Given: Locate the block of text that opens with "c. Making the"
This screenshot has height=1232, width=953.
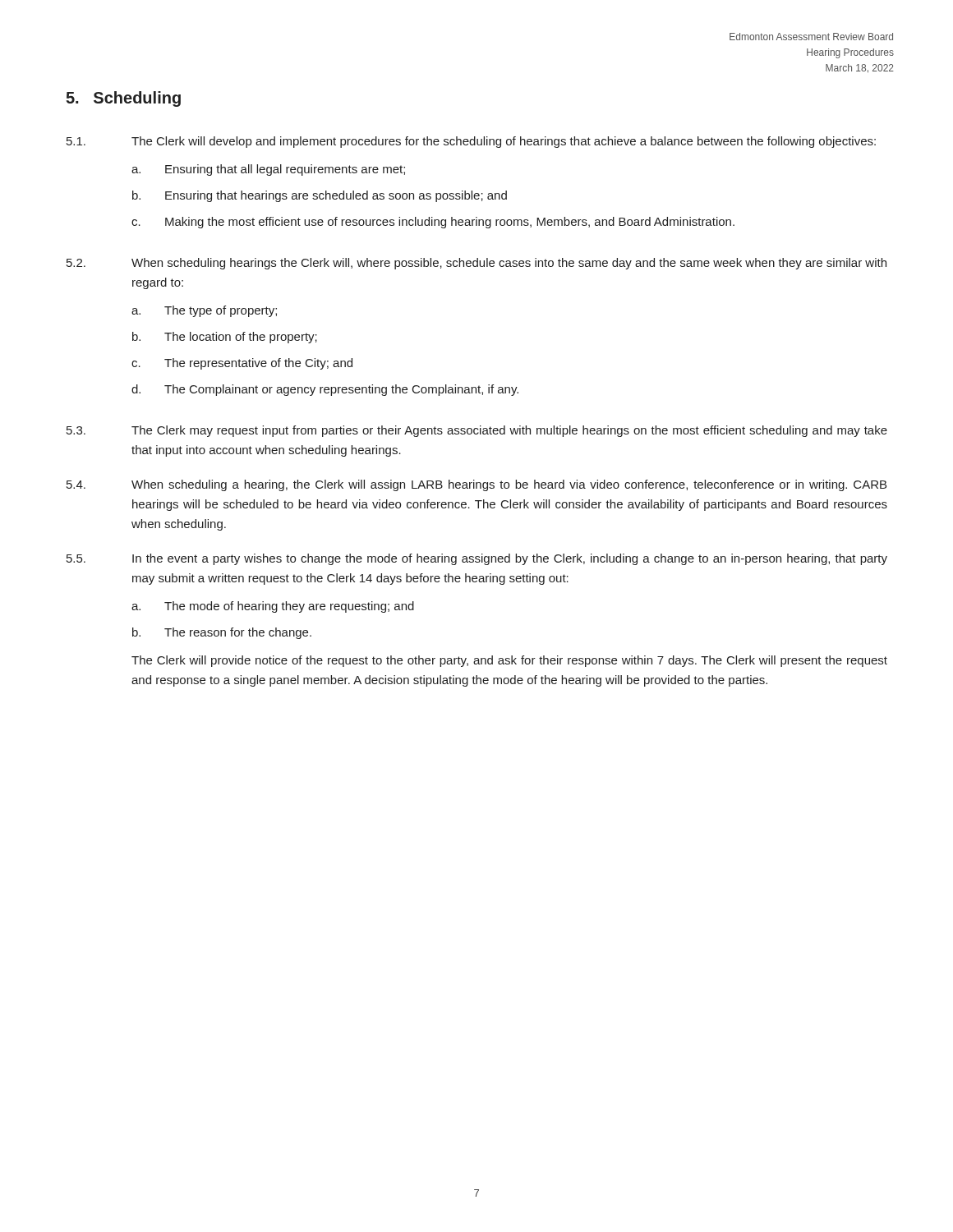Looking at the screenshot, I should [509, 222].
